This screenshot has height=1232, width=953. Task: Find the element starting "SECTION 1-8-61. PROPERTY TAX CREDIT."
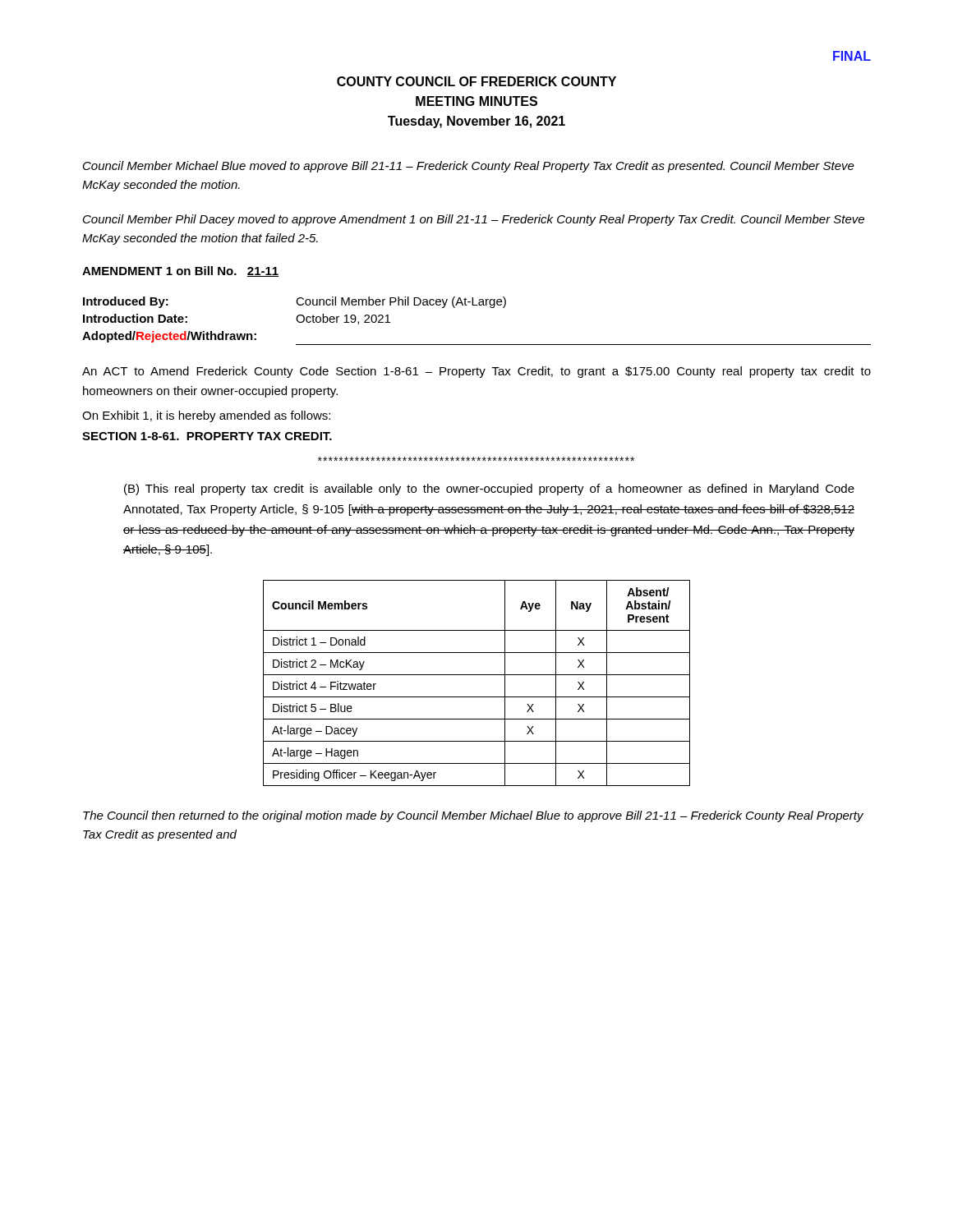[207, 436]
